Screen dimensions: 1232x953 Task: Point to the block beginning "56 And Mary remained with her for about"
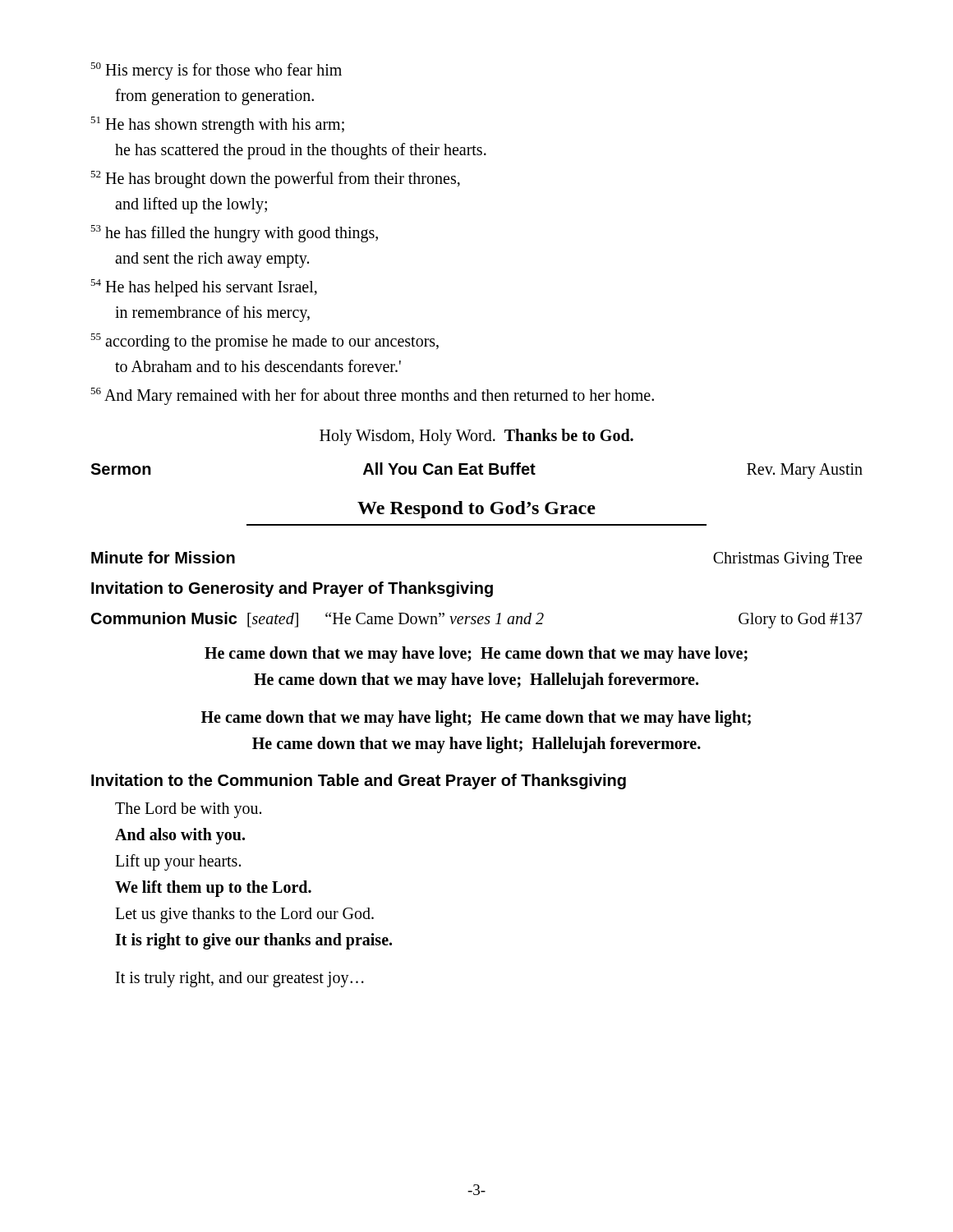(373, 394)
